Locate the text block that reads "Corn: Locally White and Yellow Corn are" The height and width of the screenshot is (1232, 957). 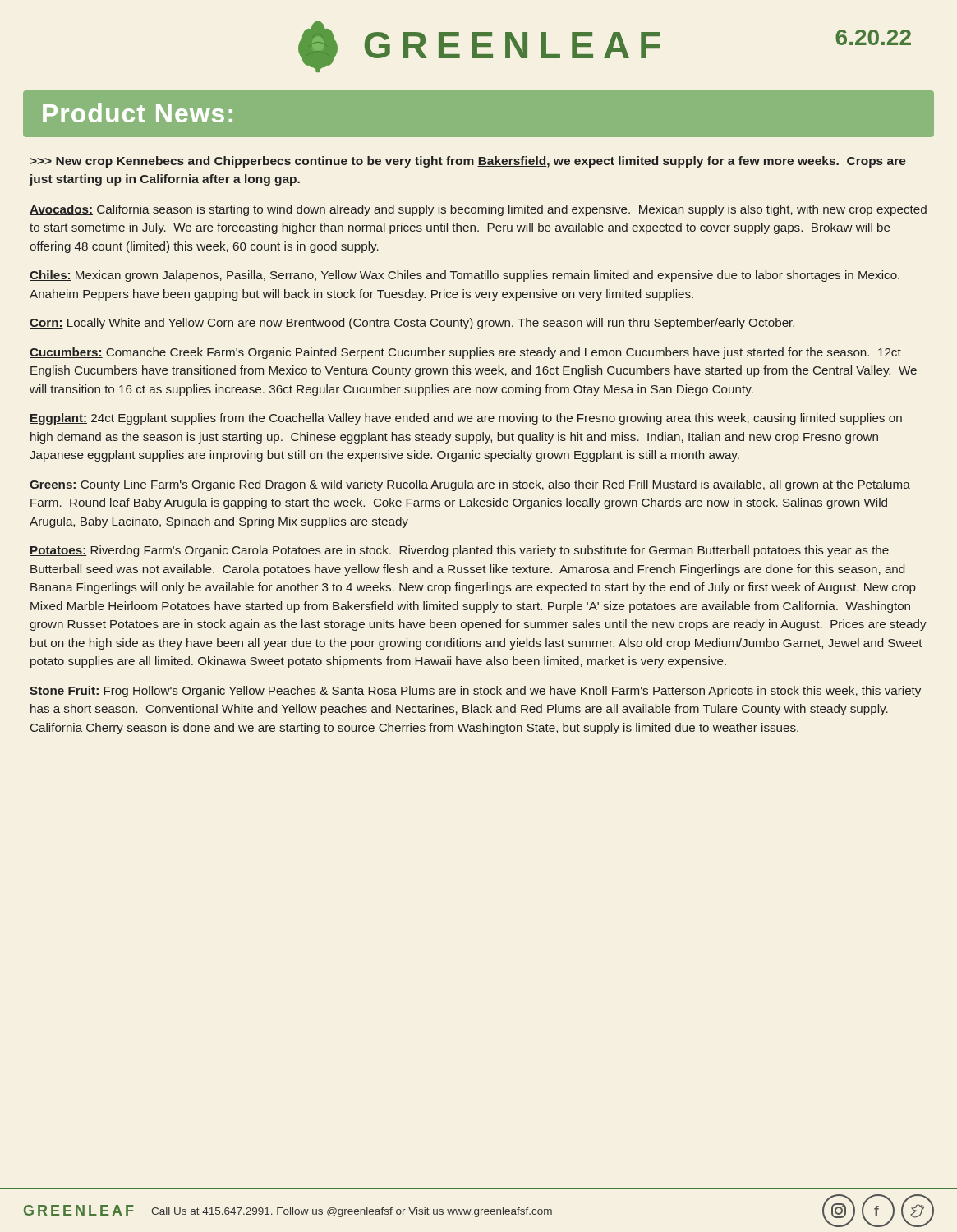413,323
